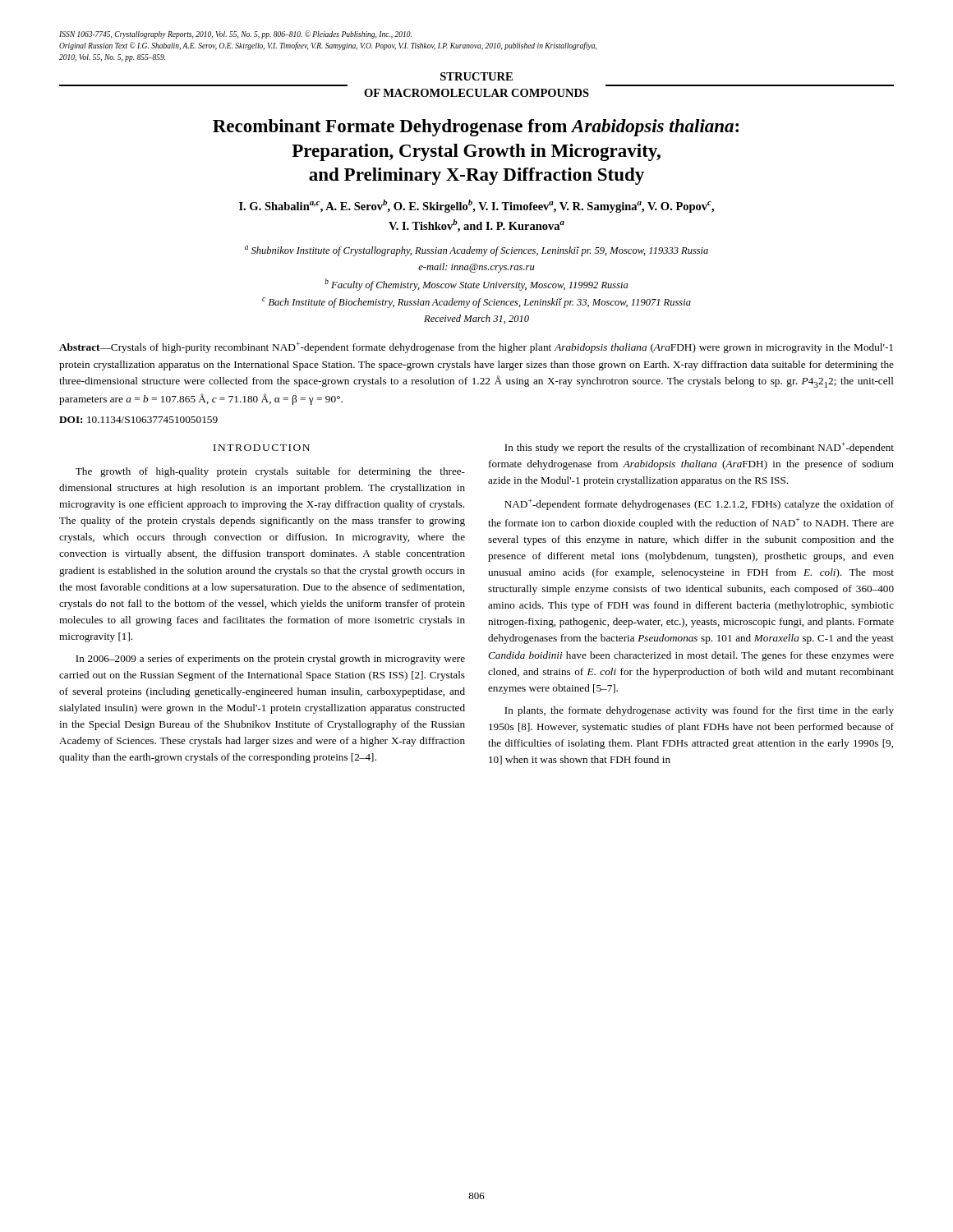Locate the text "DOI: 10.1134/S1063774510050159"
This screenshot has width=953, height=1232.
click(138, 419)
